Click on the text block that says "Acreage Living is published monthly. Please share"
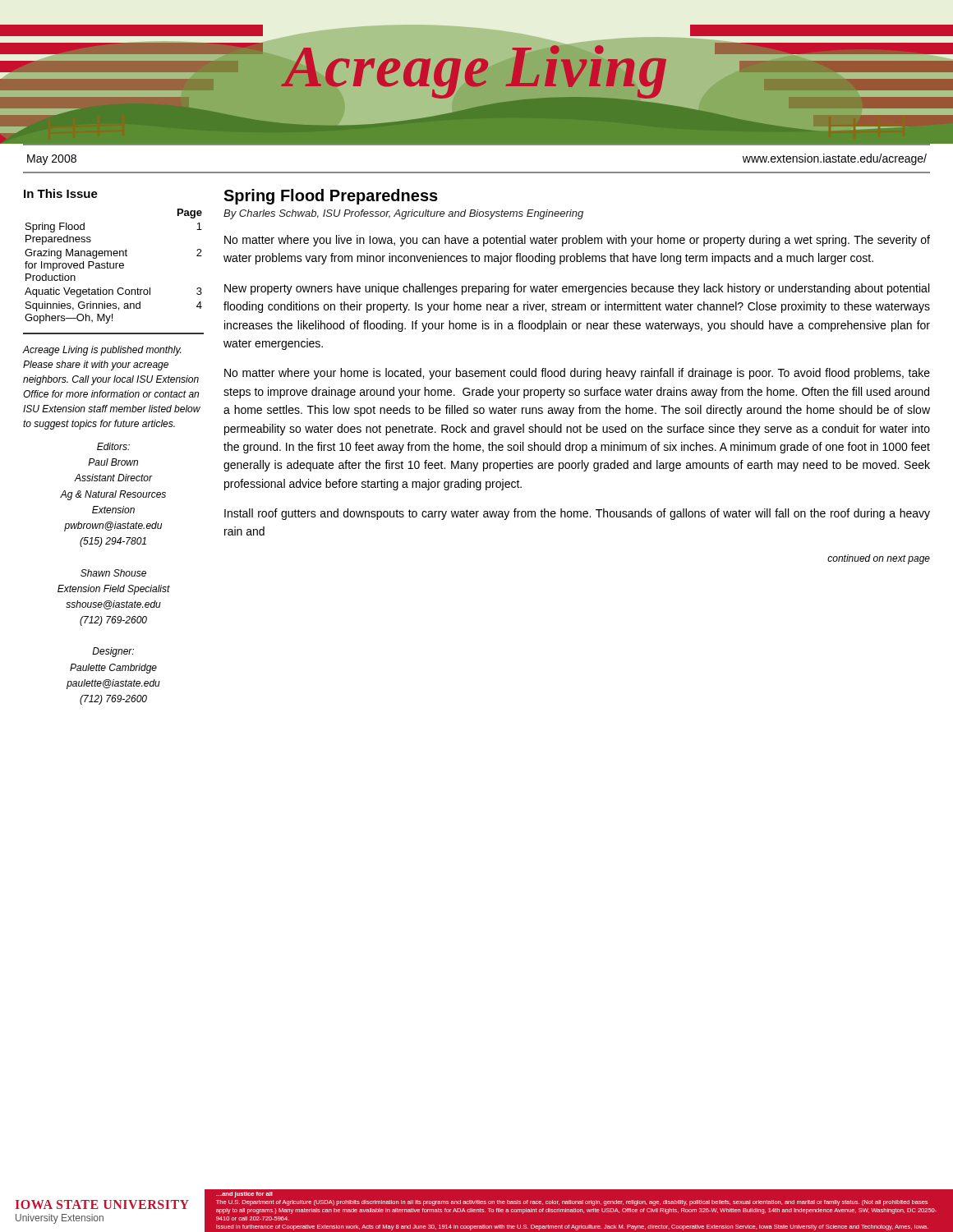953x1232 pixels. click(112, 387)
